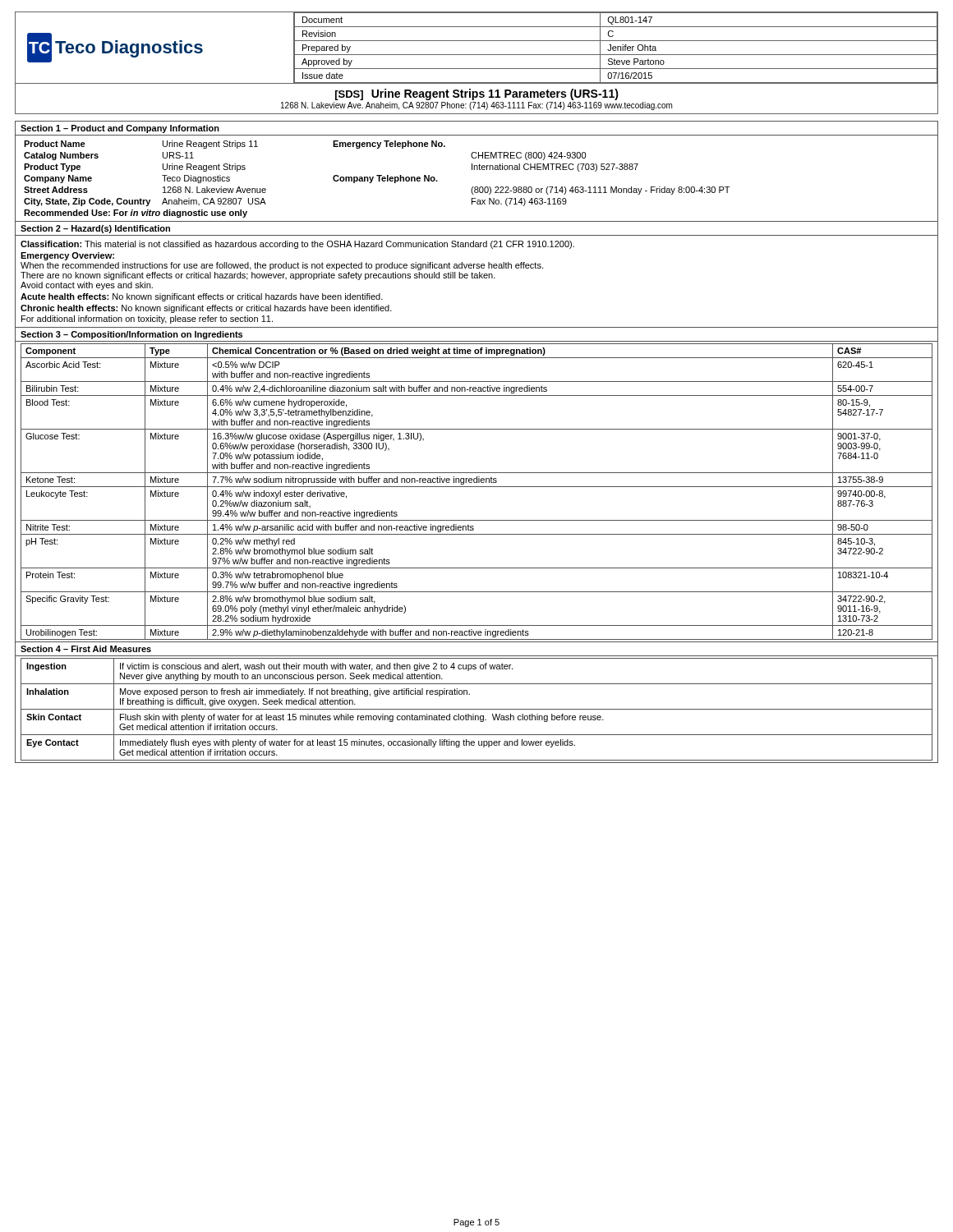Select the table that reads "Bilirubin Test:"
The height and width of the screenshot is (1232, 953).
click(476, 492)
